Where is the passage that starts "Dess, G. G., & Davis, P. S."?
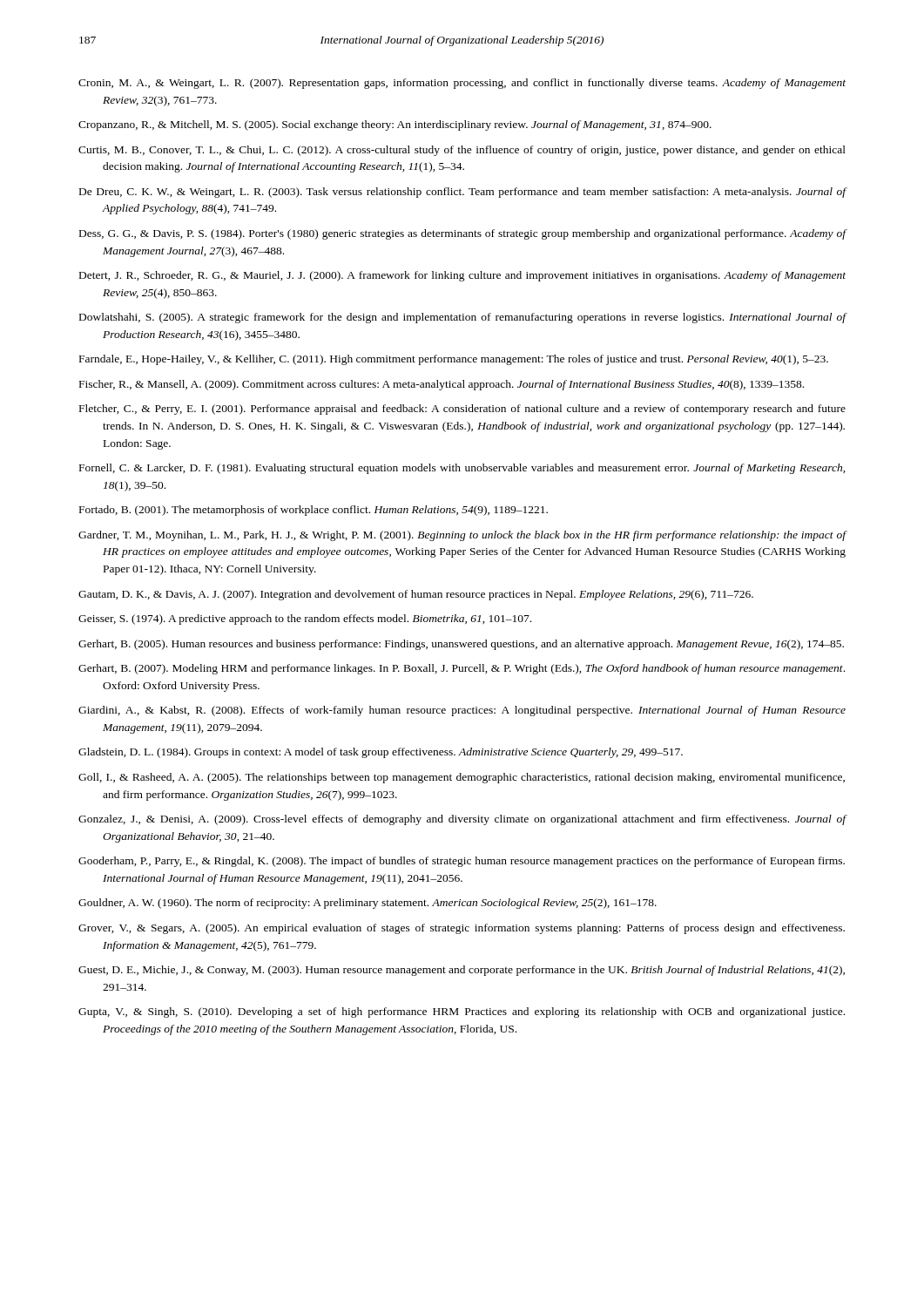This screenshot has height=1307, width=924. pos(462,242)
